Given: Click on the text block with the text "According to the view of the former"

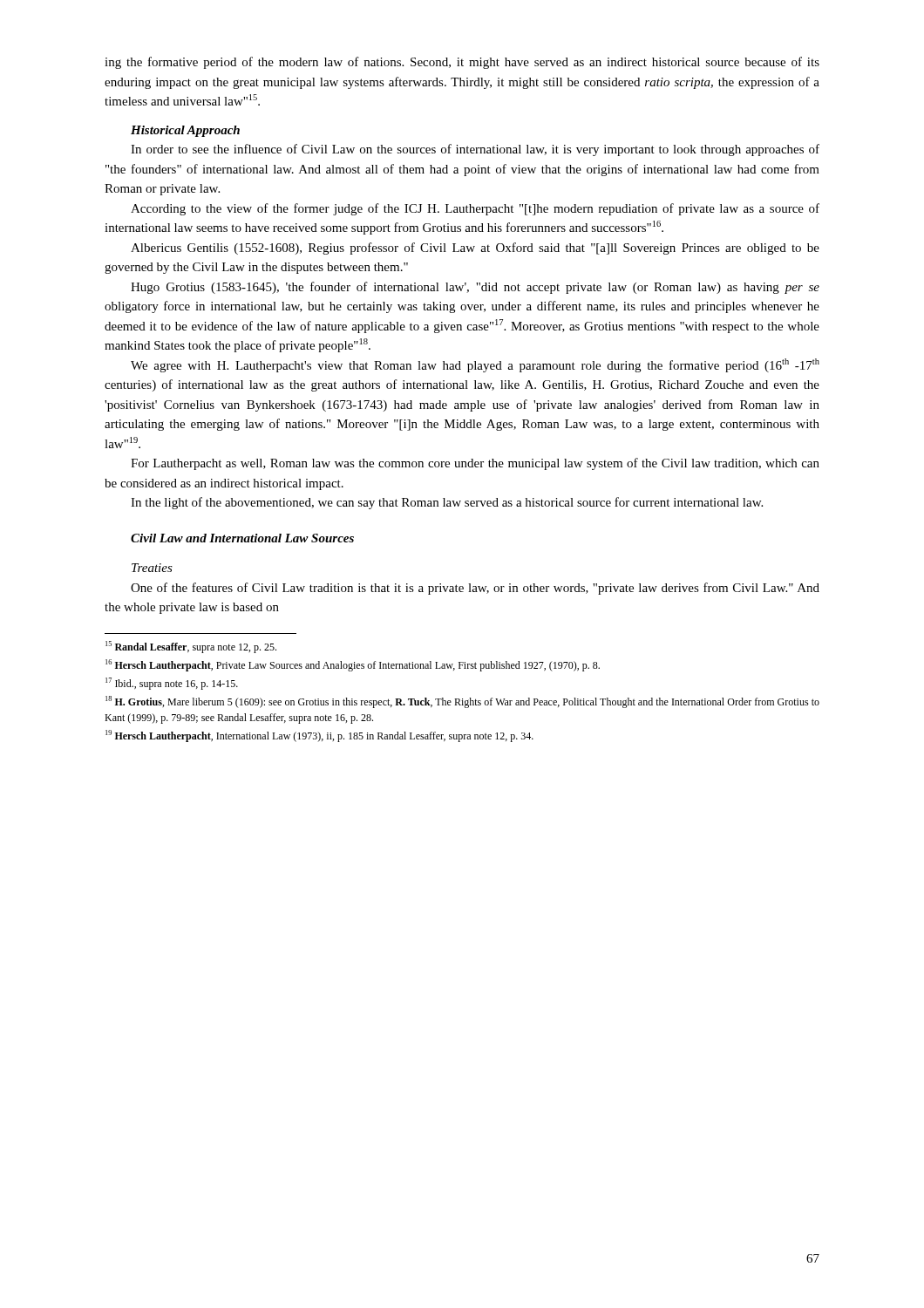Looking at the screenshot, I should click(462, 218).
